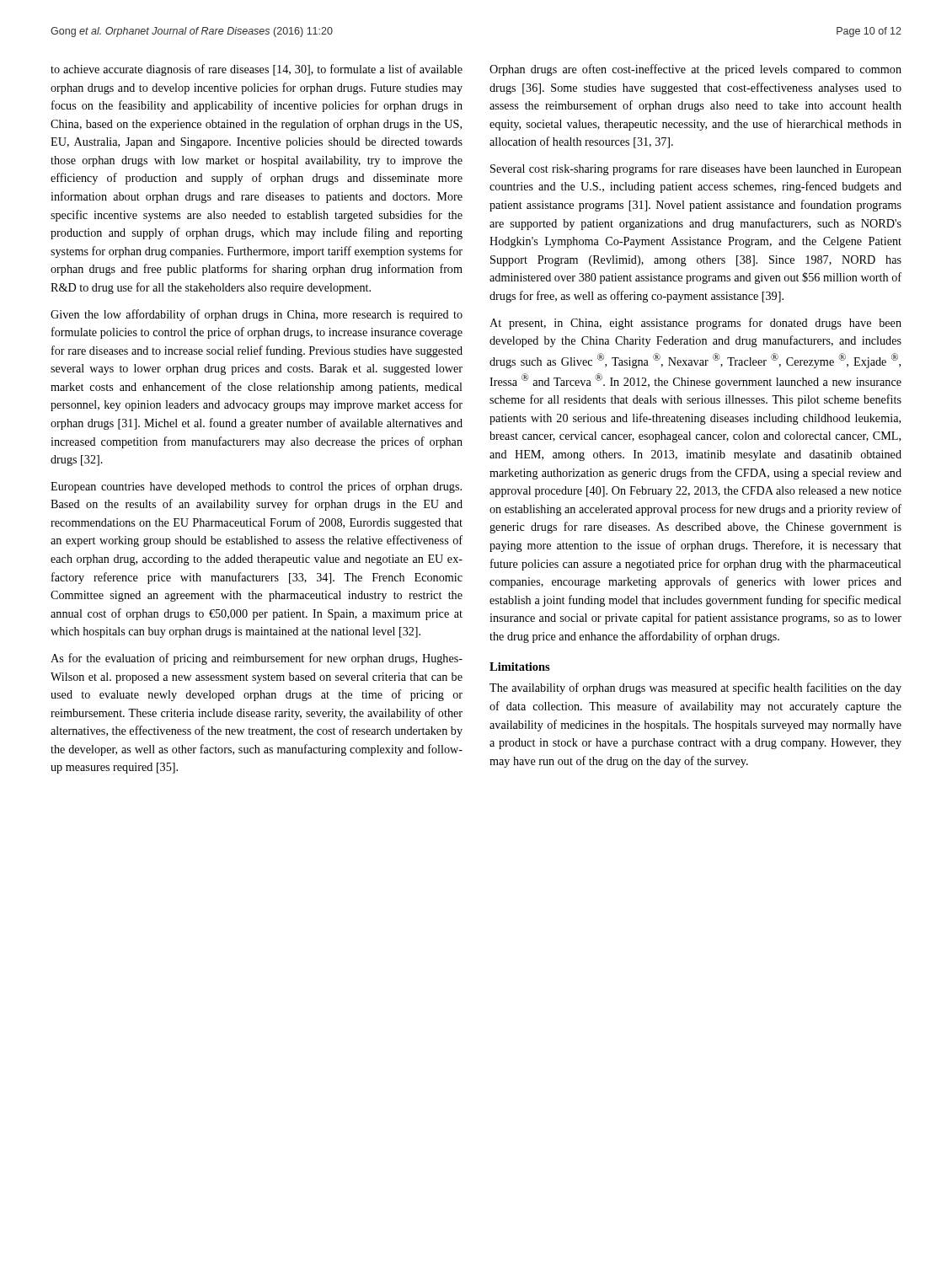Select the text starting "As for the evaluation"
952x1264 pixels.
pyautogui.click(x=257, y=713)
